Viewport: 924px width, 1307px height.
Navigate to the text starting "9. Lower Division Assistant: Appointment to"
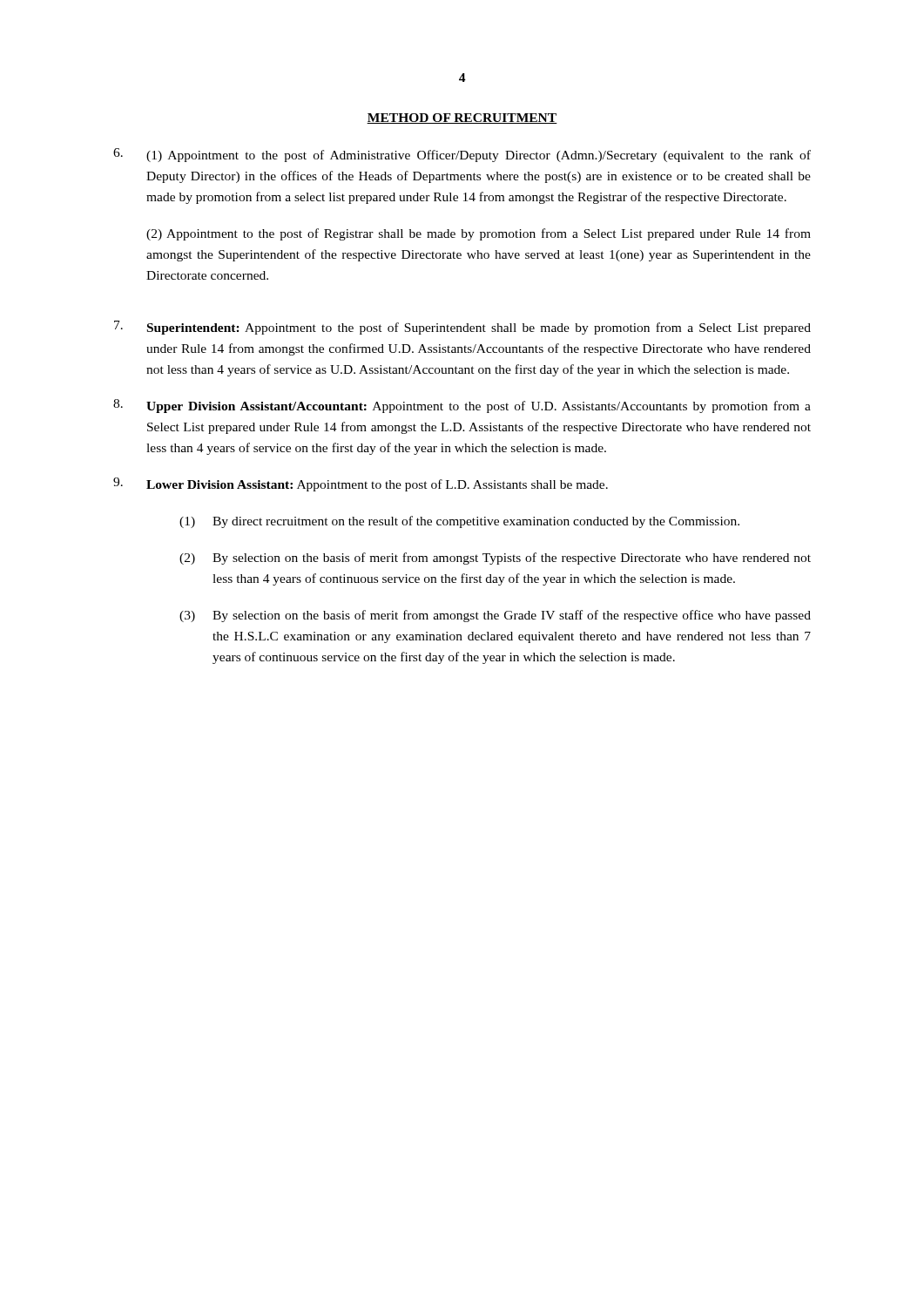(462, 579)
